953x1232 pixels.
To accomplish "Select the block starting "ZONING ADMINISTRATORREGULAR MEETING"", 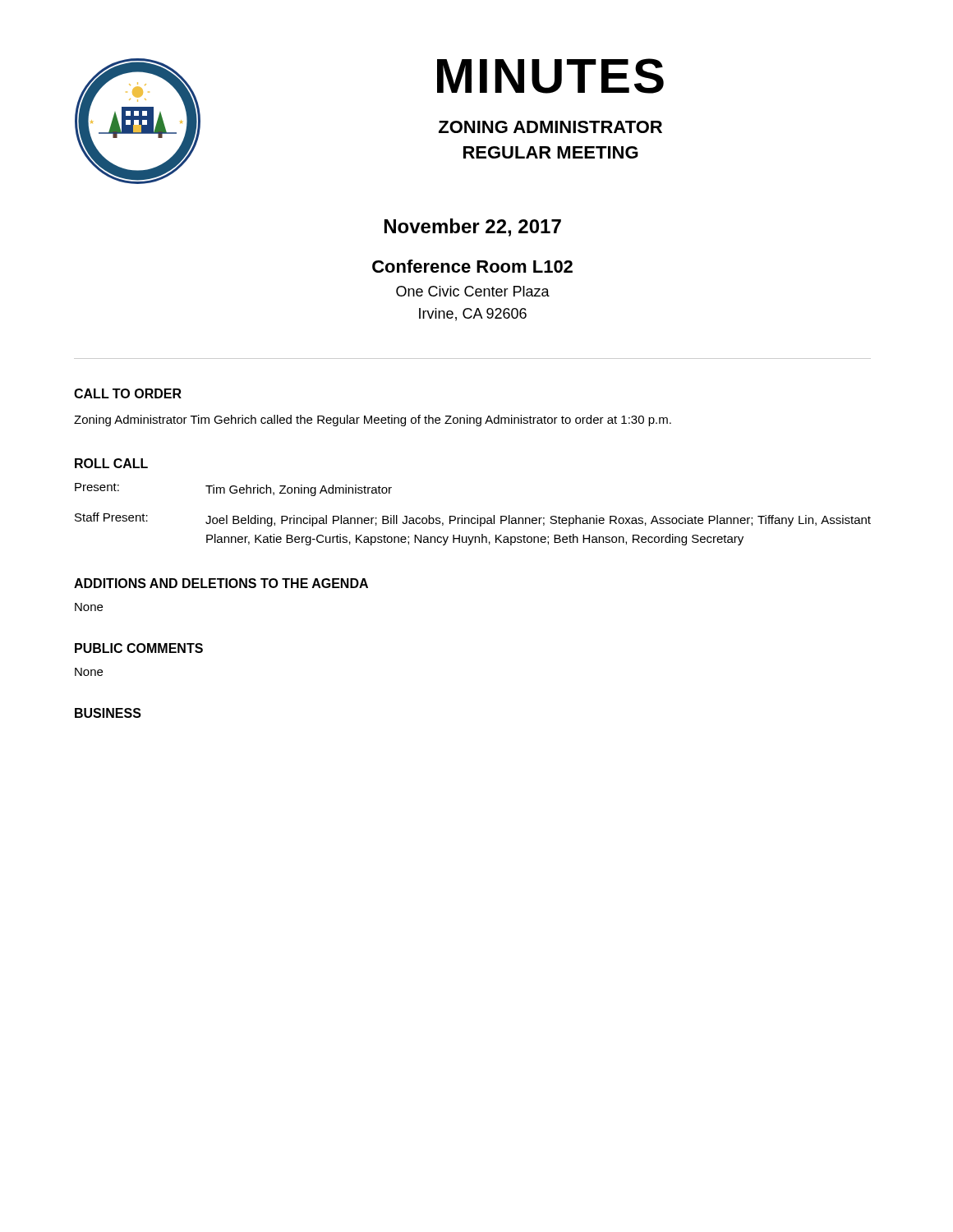I will coord(550,140).
